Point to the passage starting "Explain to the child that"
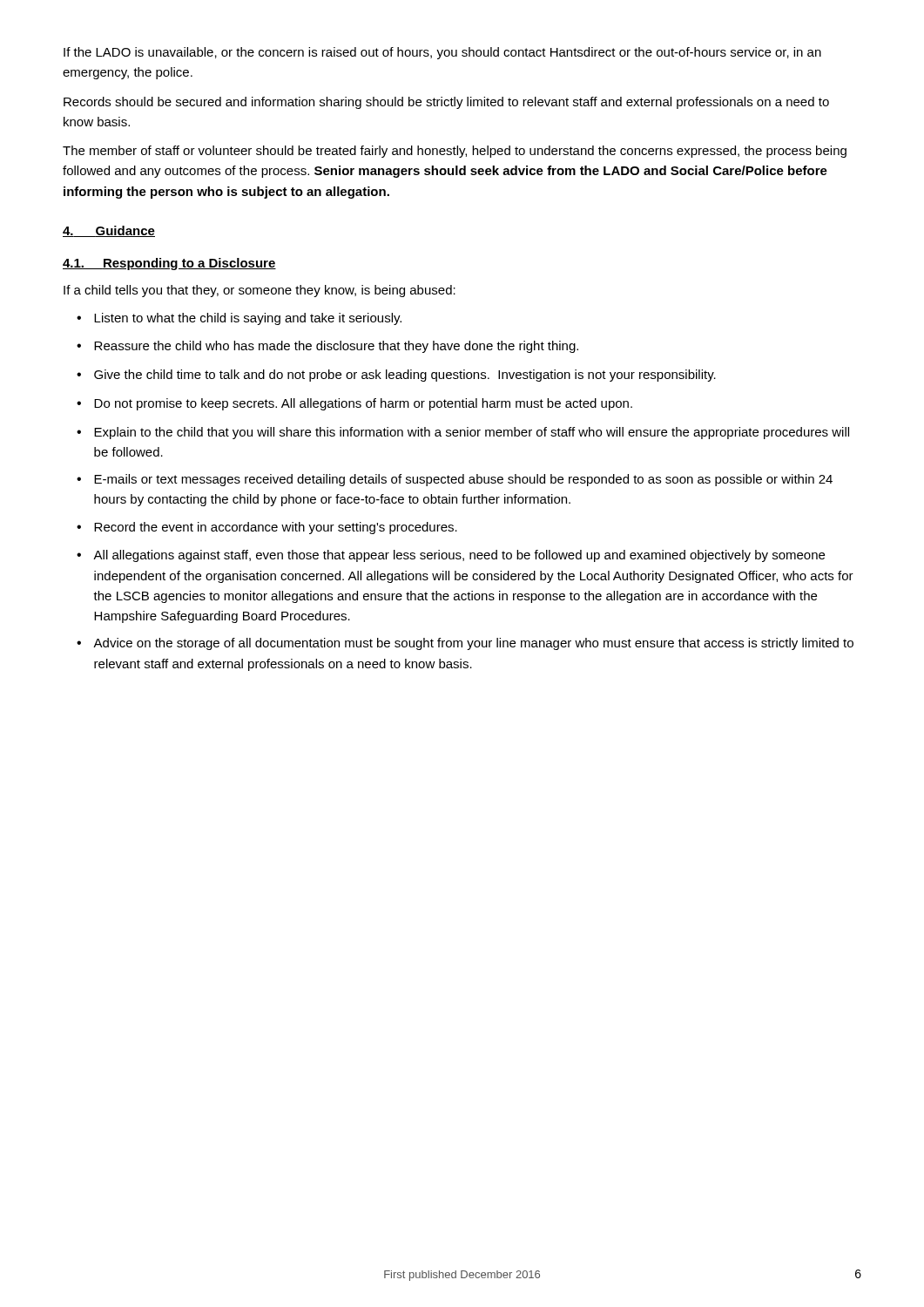The image size is (924, 1307). point(462,442)
